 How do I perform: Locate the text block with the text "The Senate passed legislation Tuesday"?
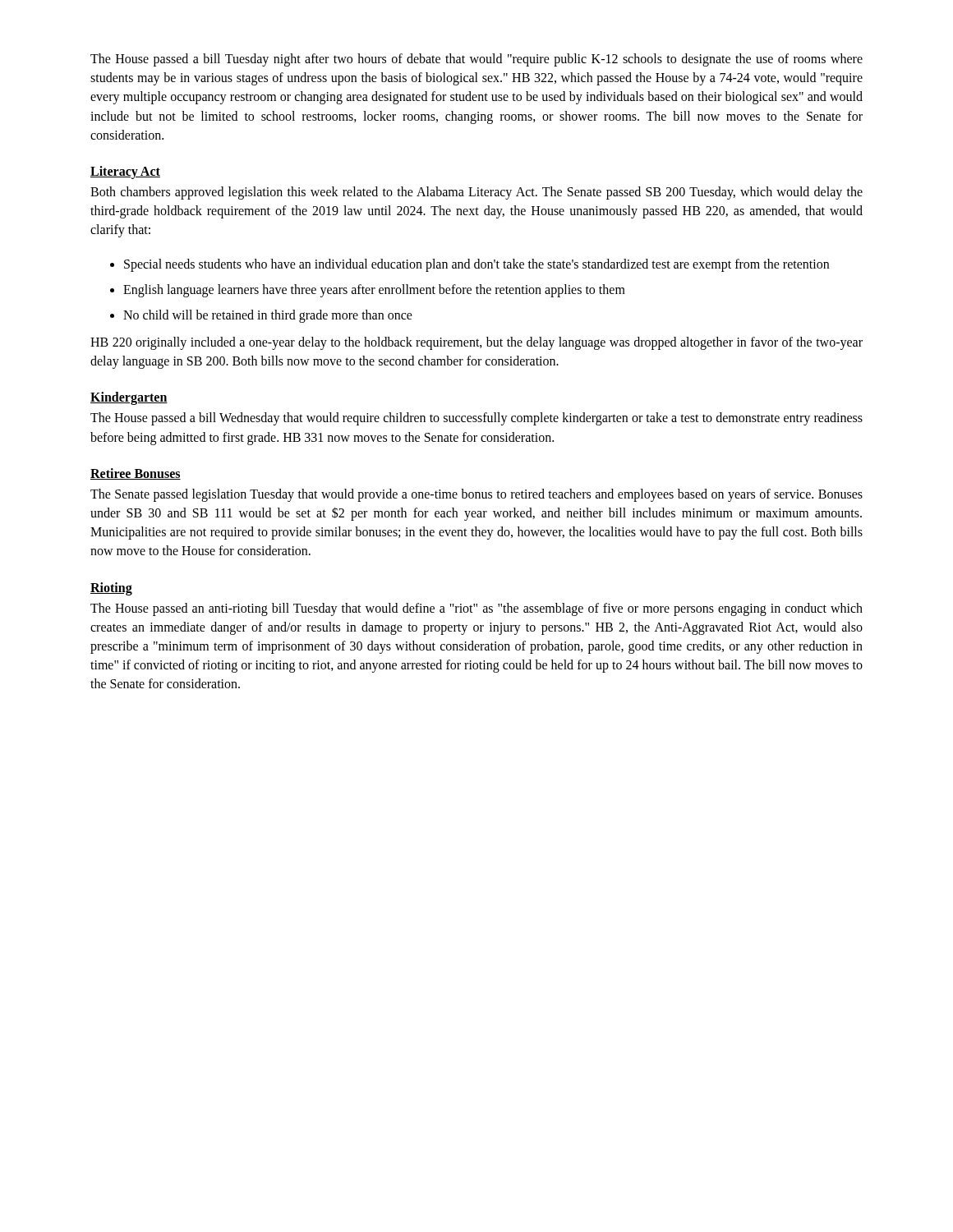[476, 522]
